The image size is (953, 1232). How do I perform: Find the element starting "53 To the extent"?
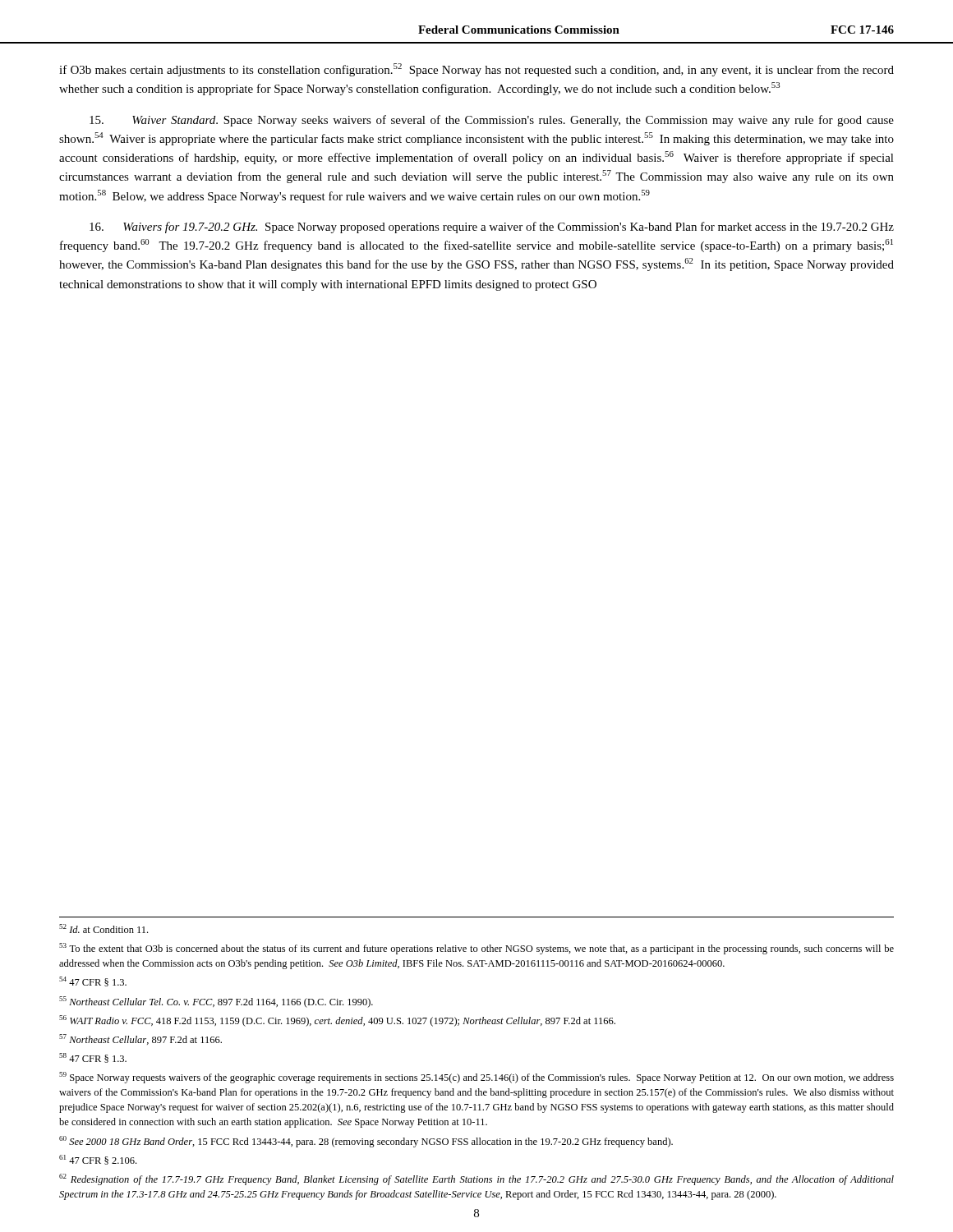coord(476,955)
